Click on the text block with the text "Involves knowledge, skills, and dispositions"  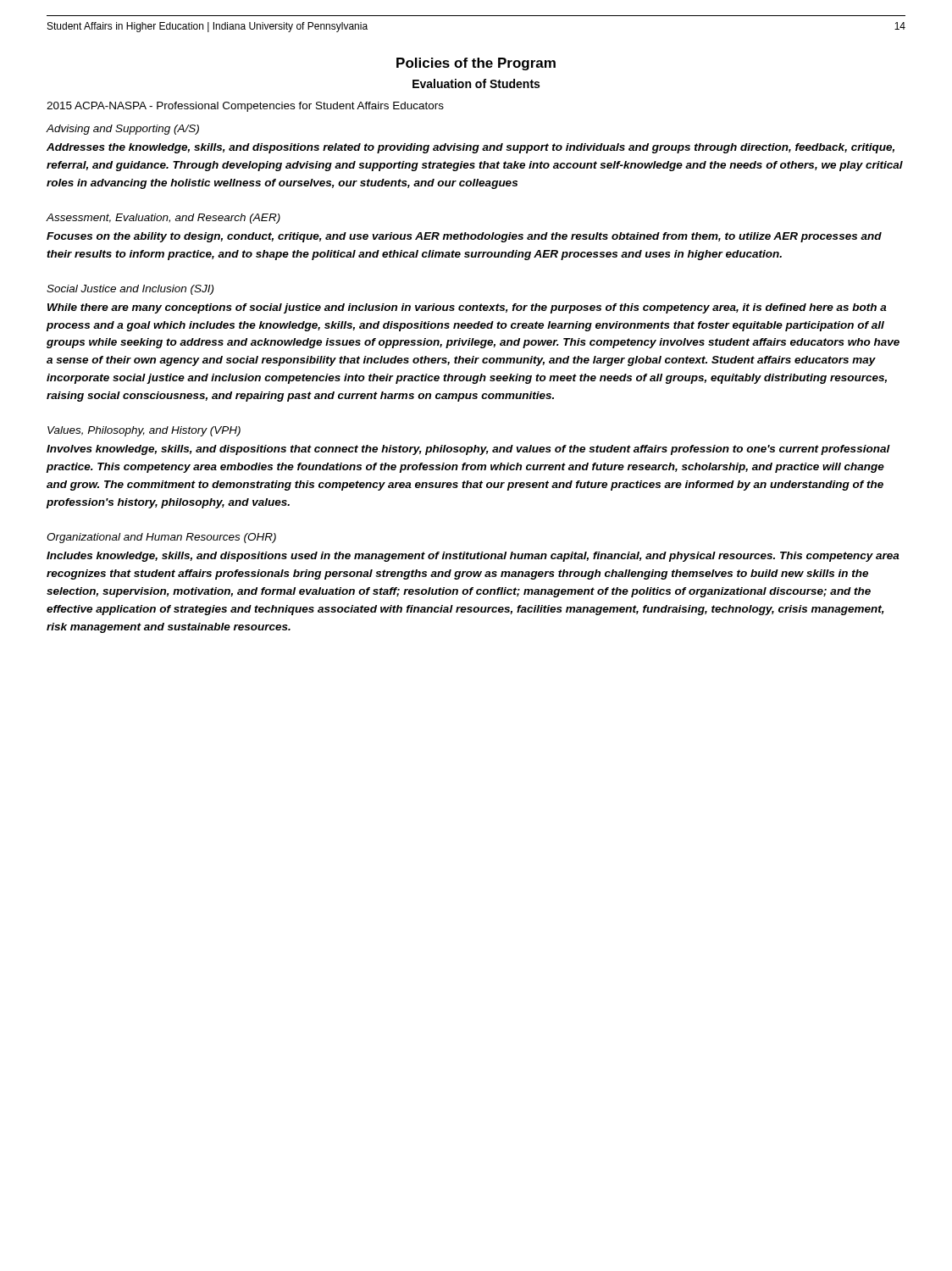(x=468, y=475)
